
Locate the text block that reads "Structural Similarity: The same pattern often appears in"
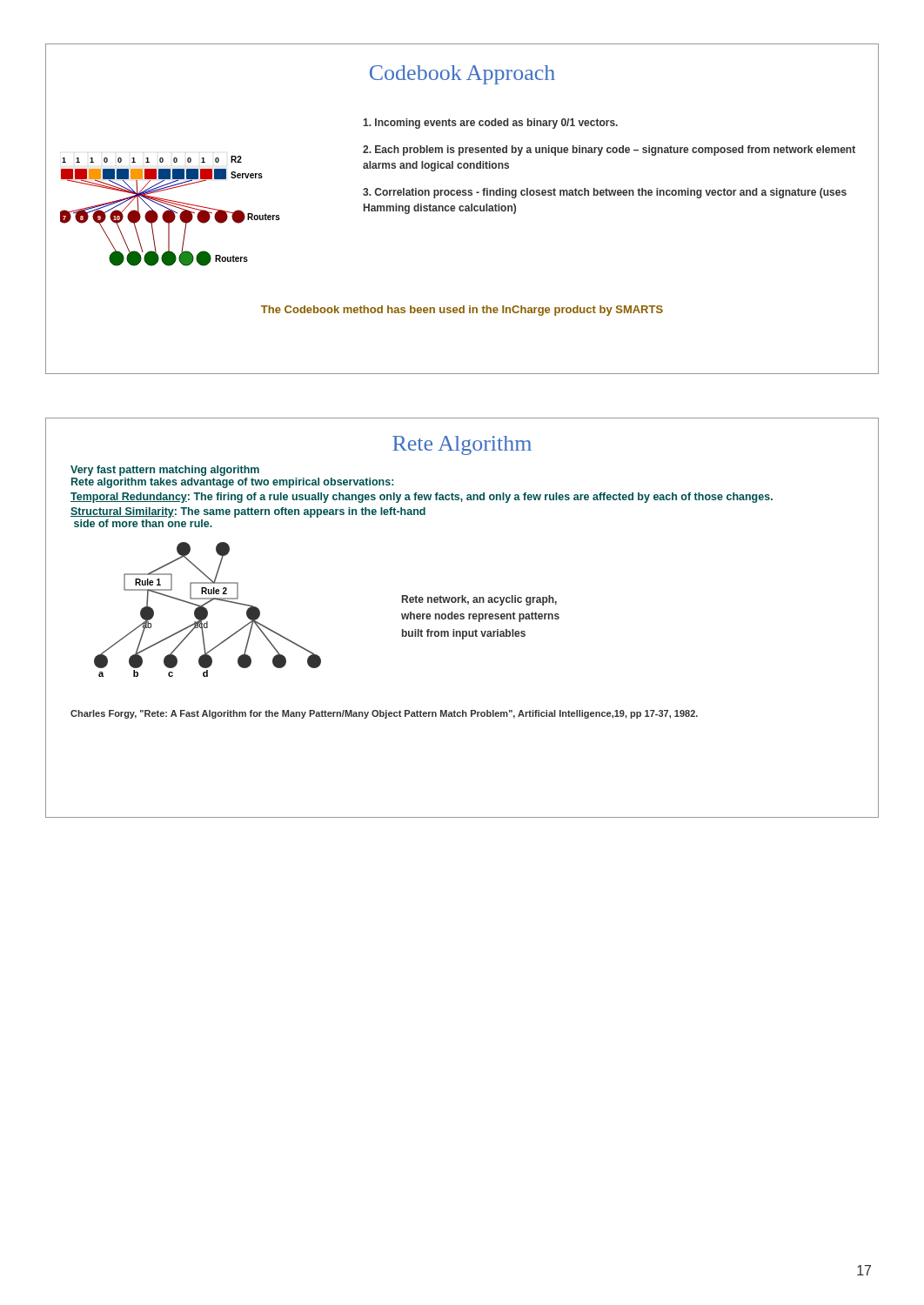[248, 518]
